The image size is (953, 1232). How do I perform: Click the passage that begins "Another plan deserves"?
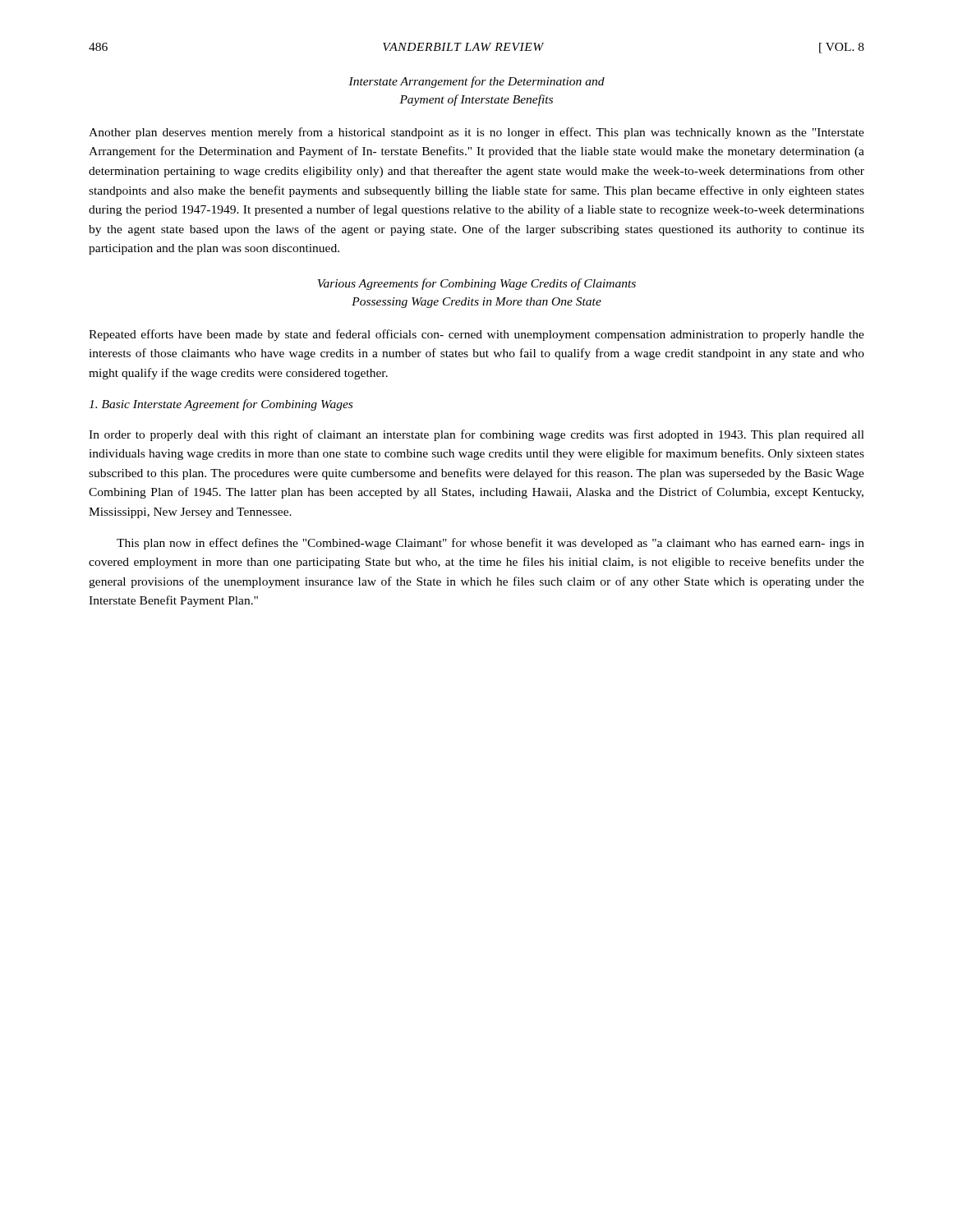[x=476, y=190]
